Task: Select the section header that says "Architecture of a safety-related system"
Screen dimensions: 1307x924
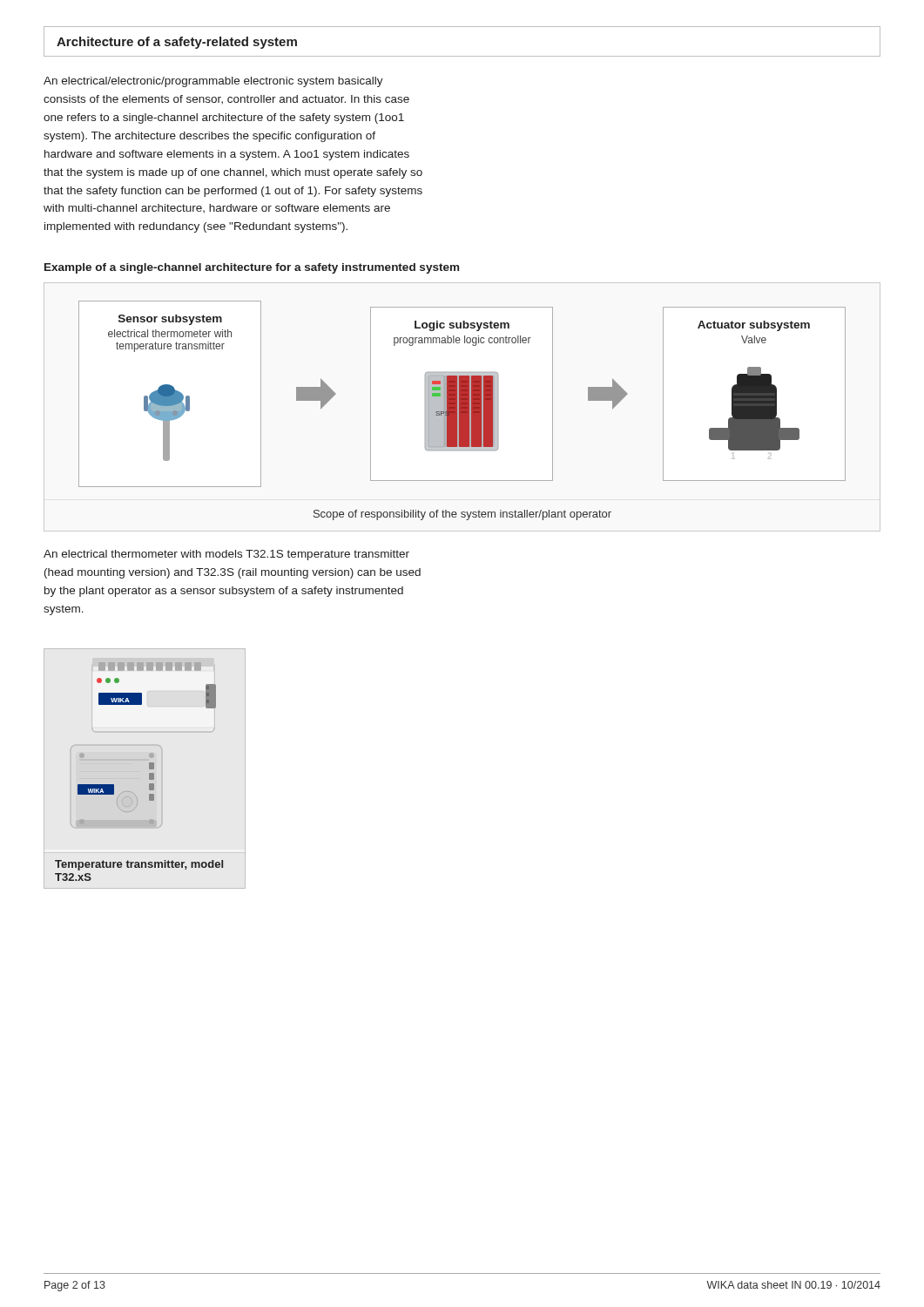Action: coord(177,41)
